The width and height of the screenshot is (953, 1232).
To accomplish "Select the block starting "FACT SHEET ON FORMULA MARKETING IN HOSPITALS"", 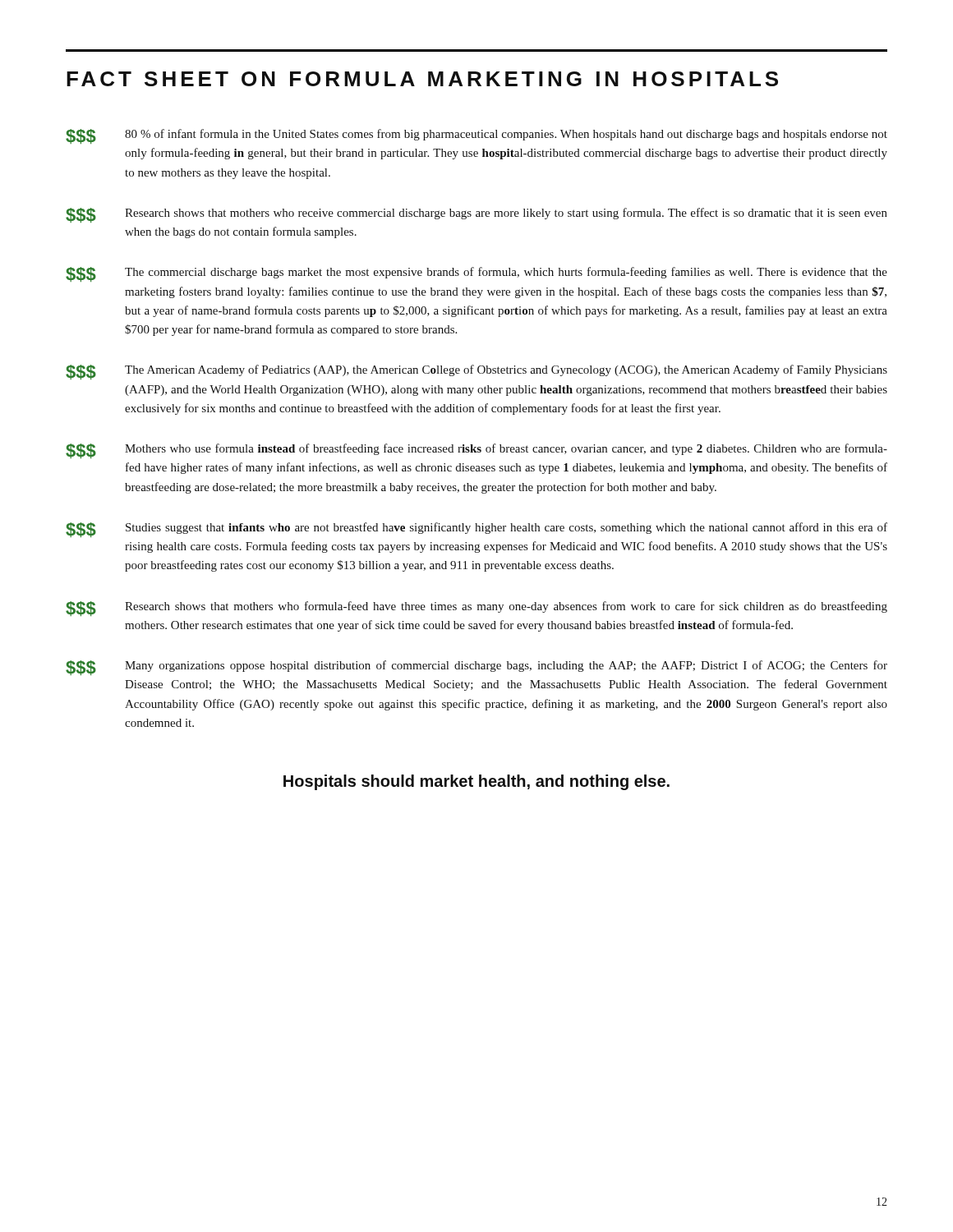I will click(476, 79).
